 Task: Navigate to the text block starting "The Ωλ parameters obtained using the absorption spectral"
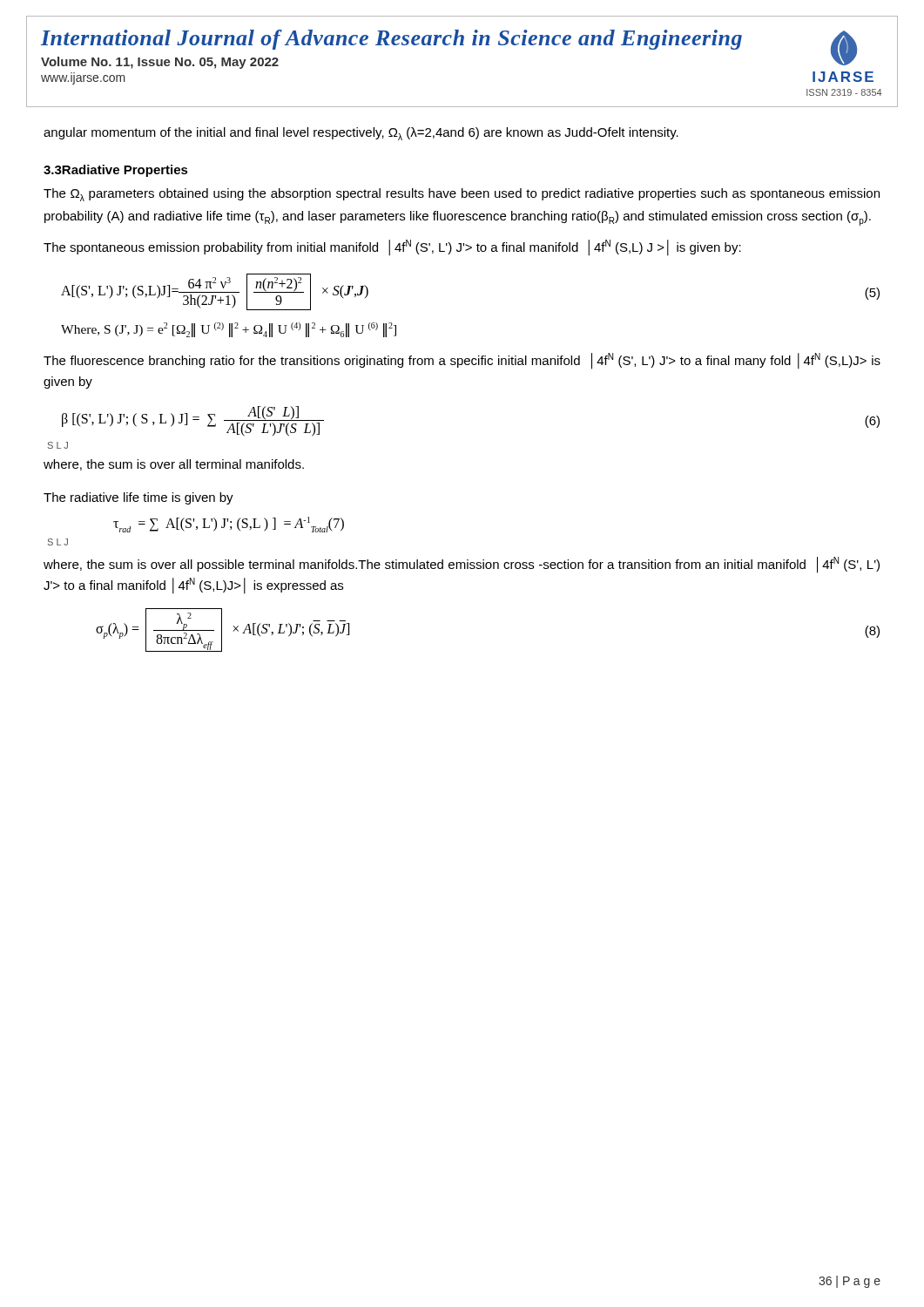pos(462,206)
